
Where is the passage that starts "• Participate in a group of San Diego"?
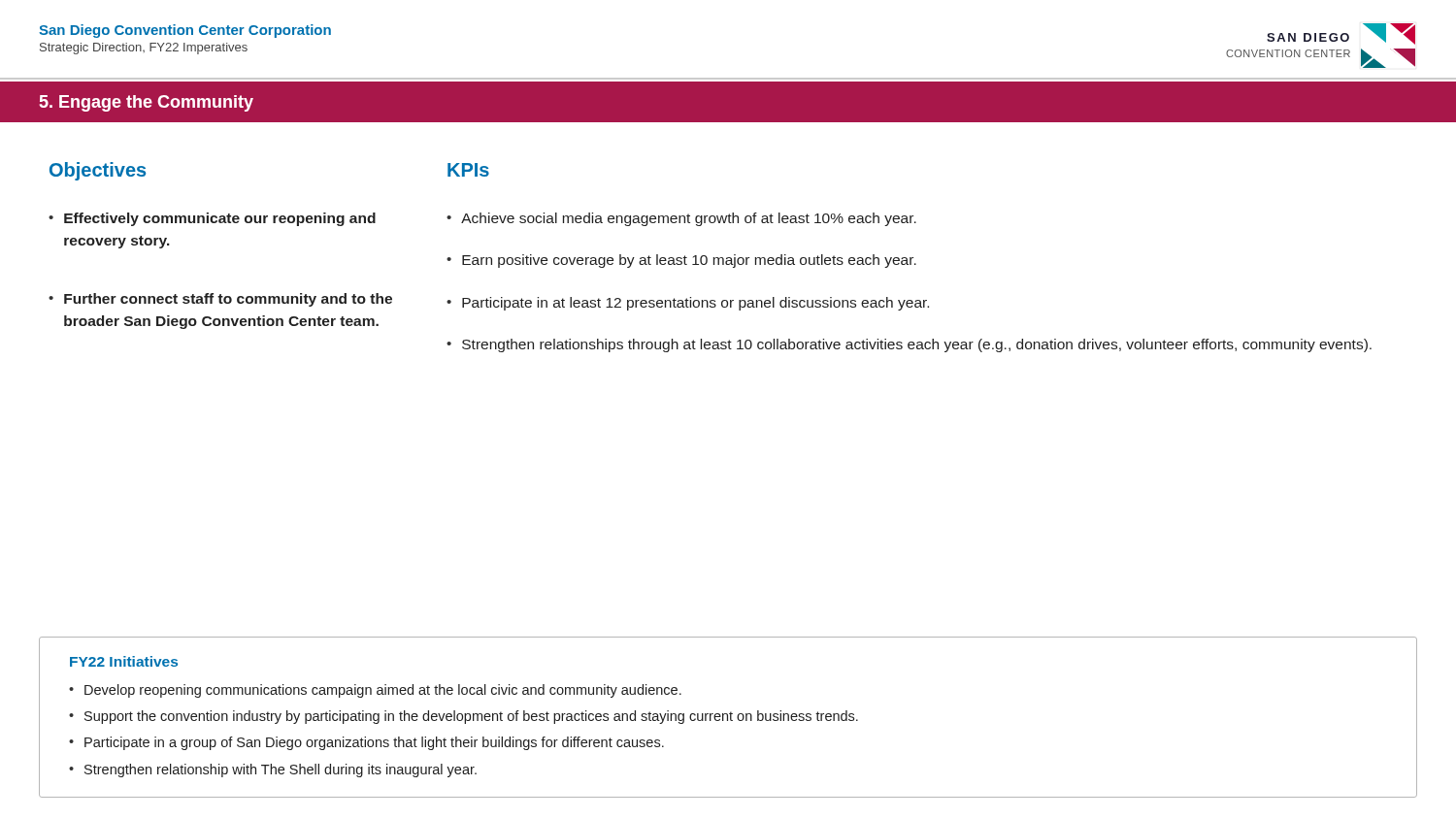coord(367,743)
